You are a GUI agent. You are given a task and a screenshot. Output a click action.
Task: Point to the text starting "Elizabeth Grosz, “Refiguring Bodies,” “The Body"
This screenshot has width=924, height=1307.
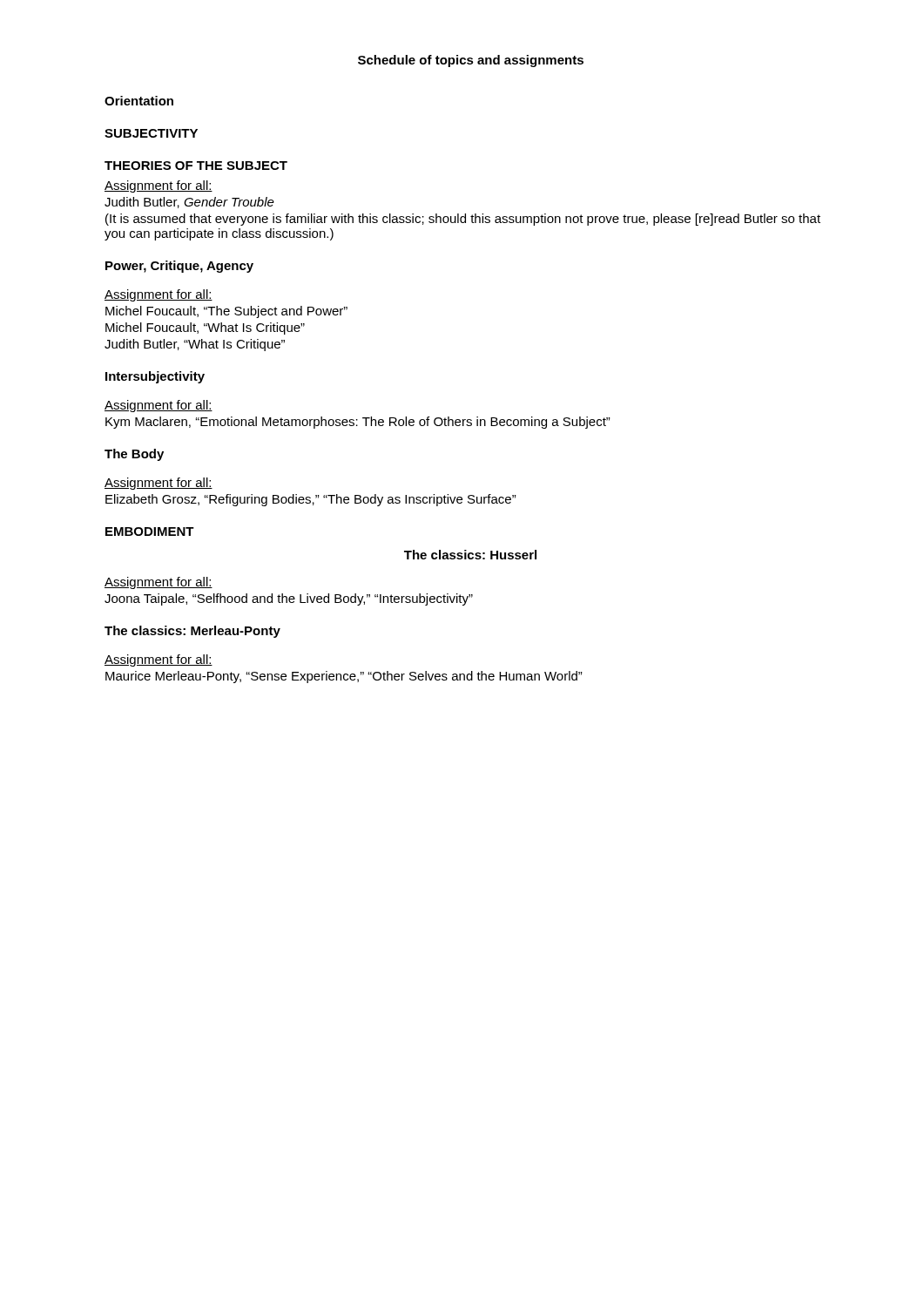pyautogui.click(x=310, y=499)
